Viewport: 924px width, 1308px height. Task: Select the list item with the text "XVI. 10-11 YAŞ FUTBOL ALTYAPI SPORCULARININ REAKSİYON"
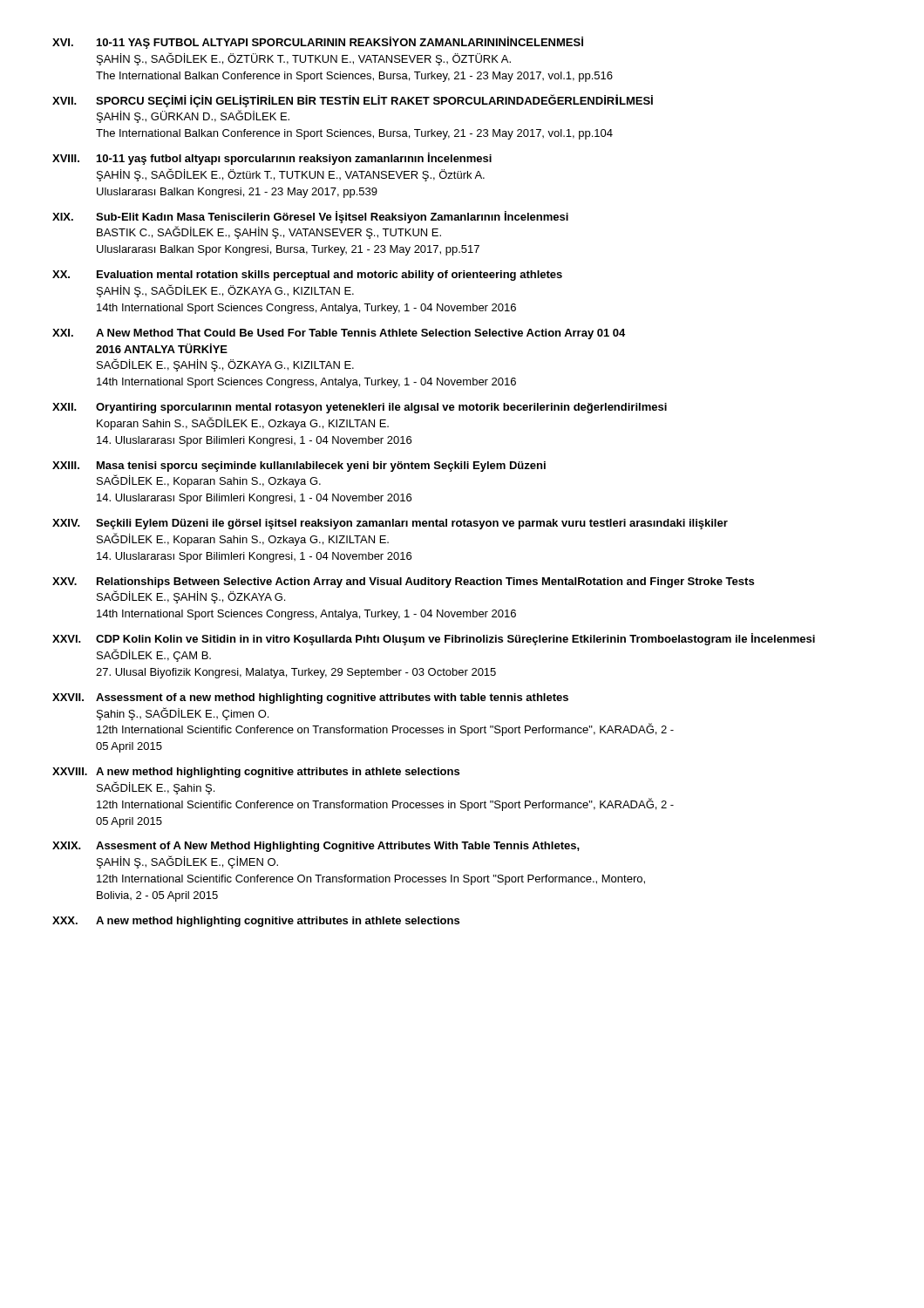pos(462,60)
